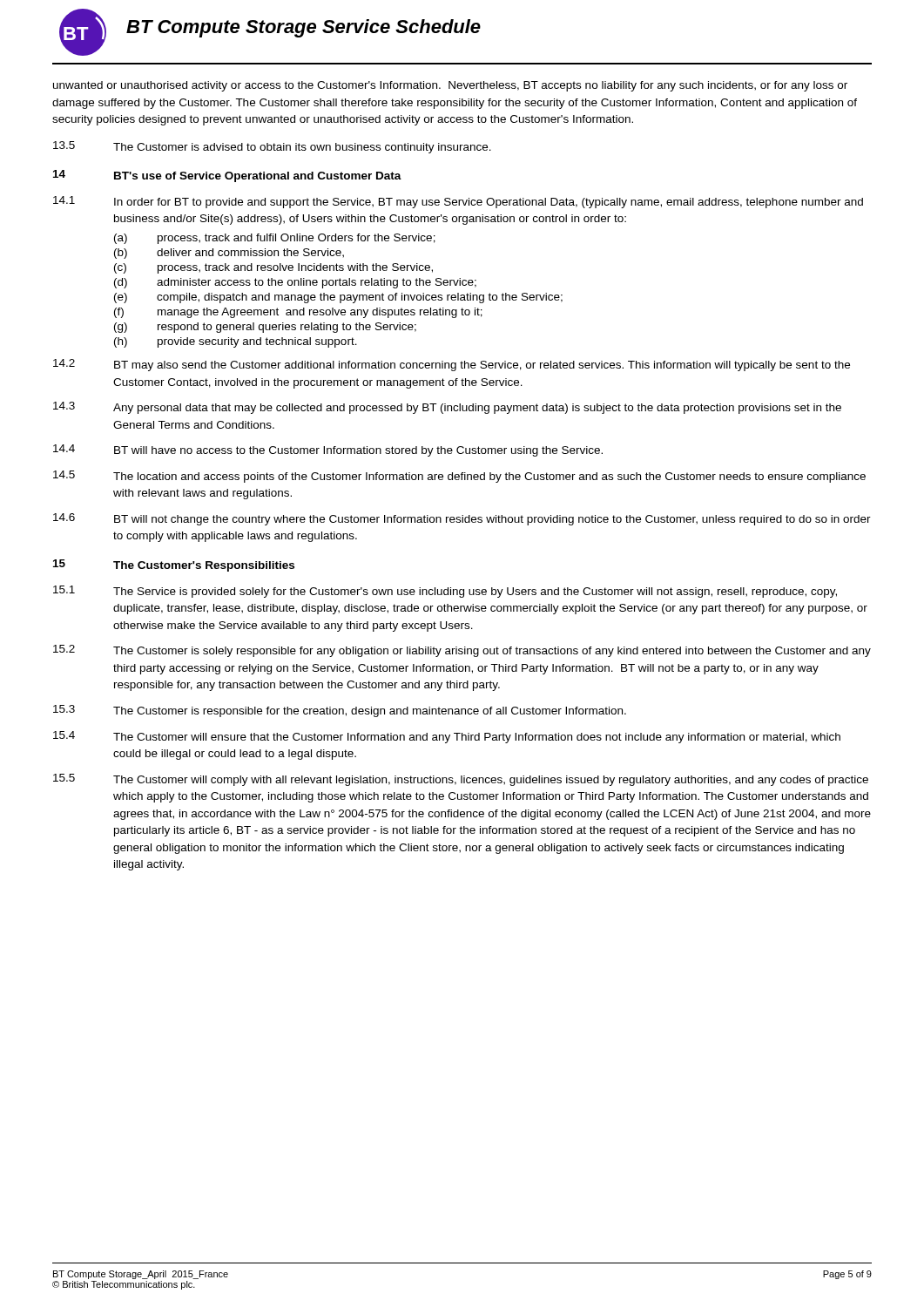Point to the block beginning "5 The Customer"
This screenshot has width=924, height=1307.
pyautogui.click(x=462, y=822)
